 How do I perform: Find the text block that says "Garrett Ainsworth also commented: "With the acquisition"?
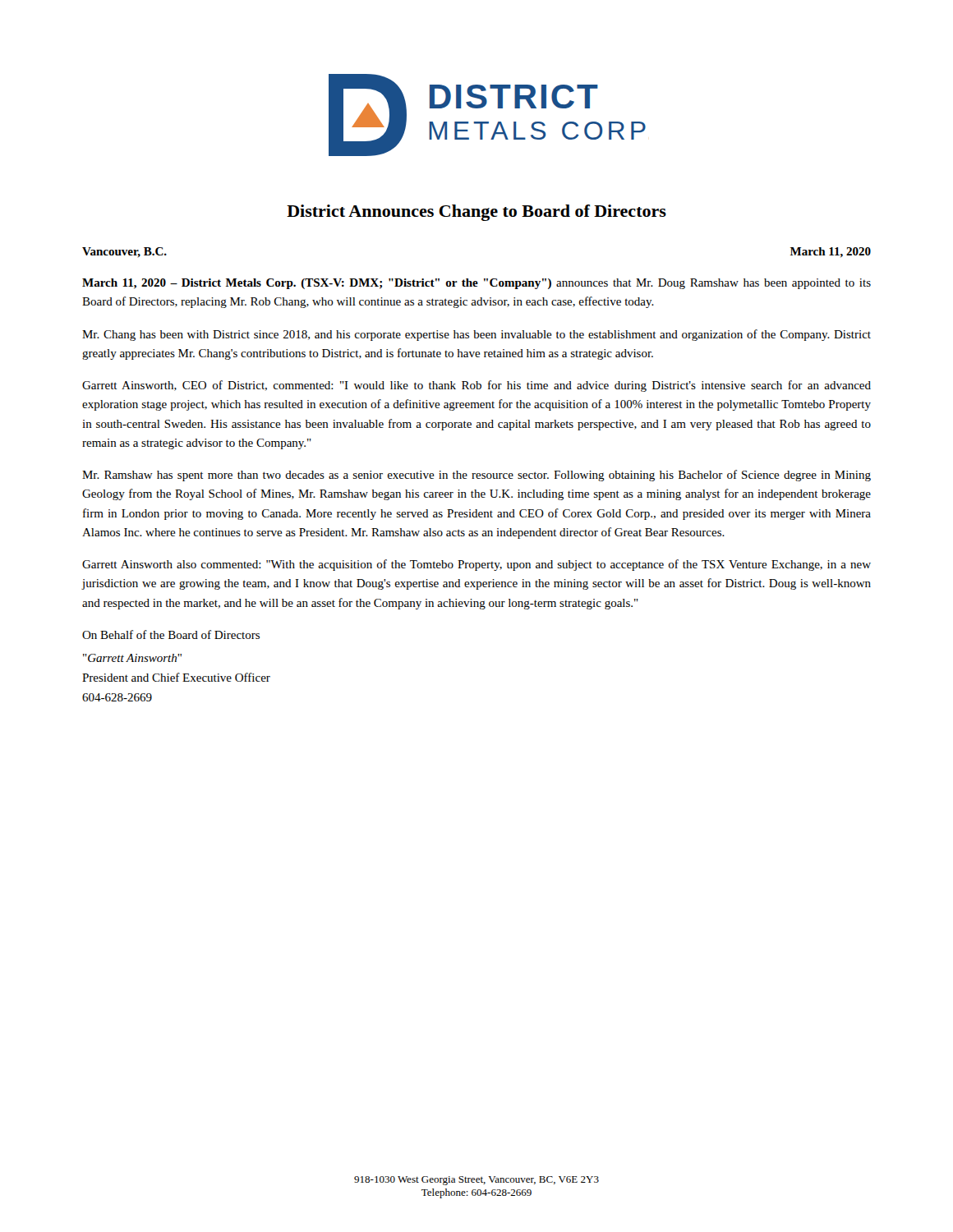tap(476, 583)
